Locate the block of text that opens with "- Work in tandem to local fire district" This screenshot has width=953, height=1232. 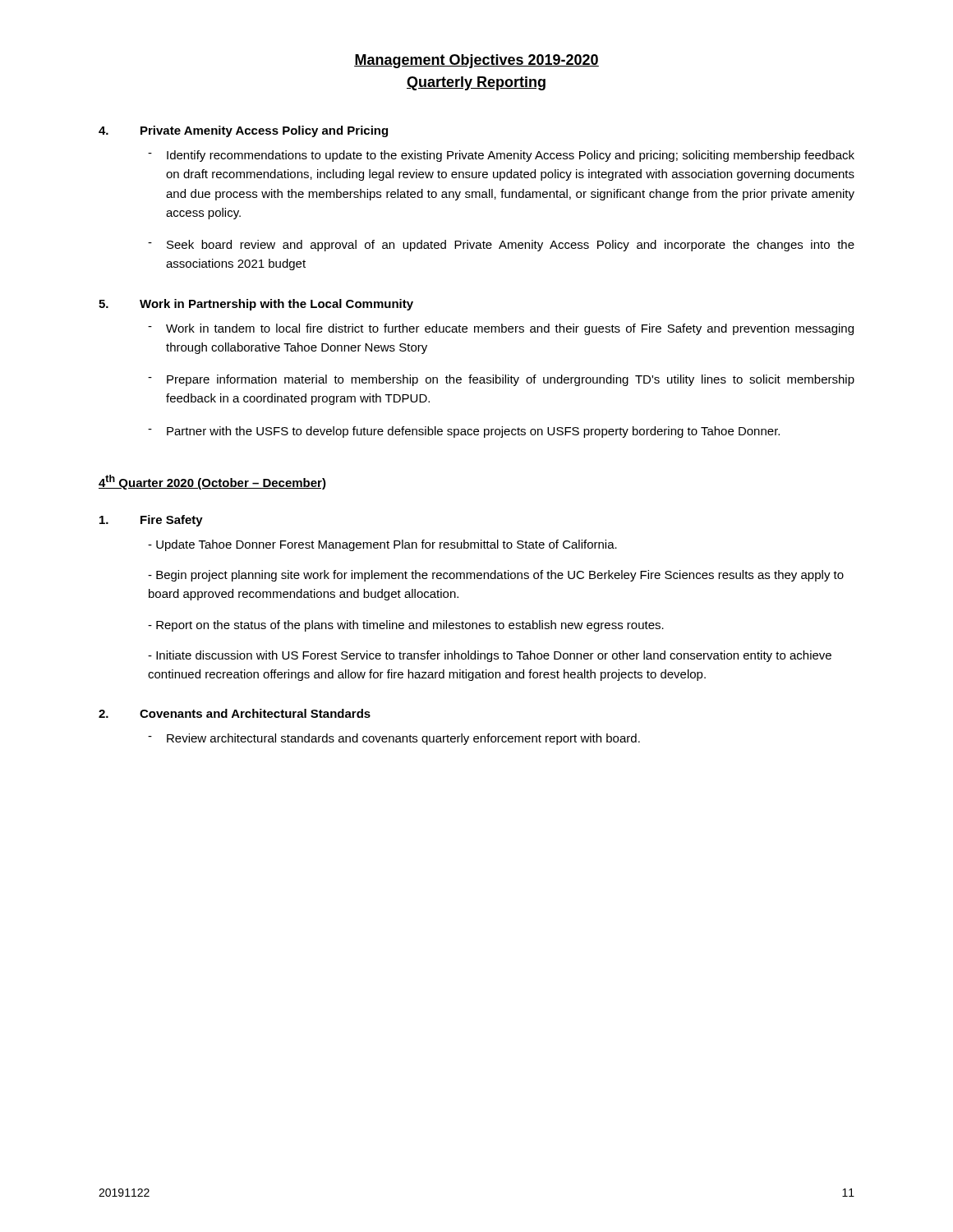click(x=501, y=337)
